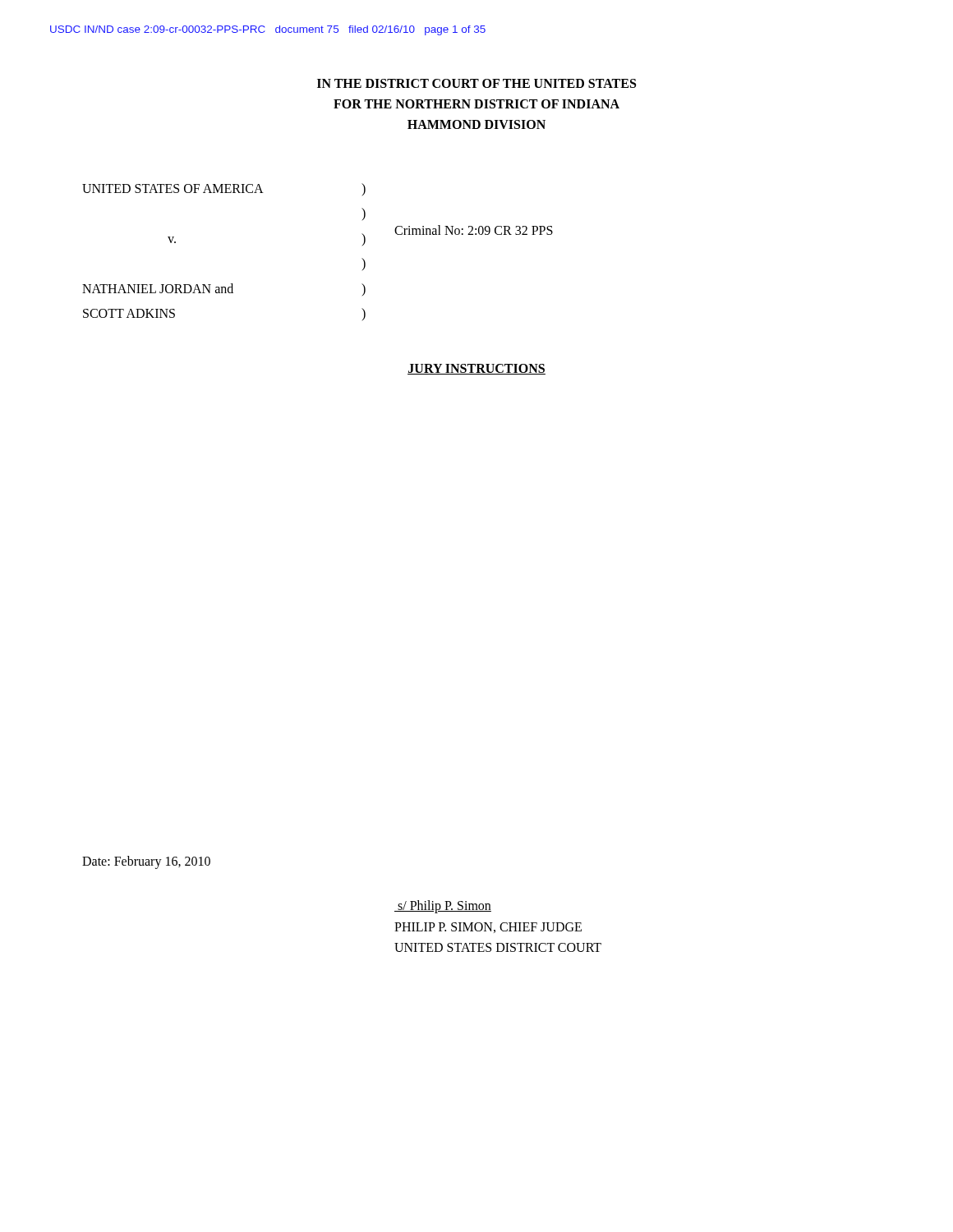Select the text block that reads "s/ Philip P. Simon PHILIP P. SIMON, CHIEF"

coord(498,927)
